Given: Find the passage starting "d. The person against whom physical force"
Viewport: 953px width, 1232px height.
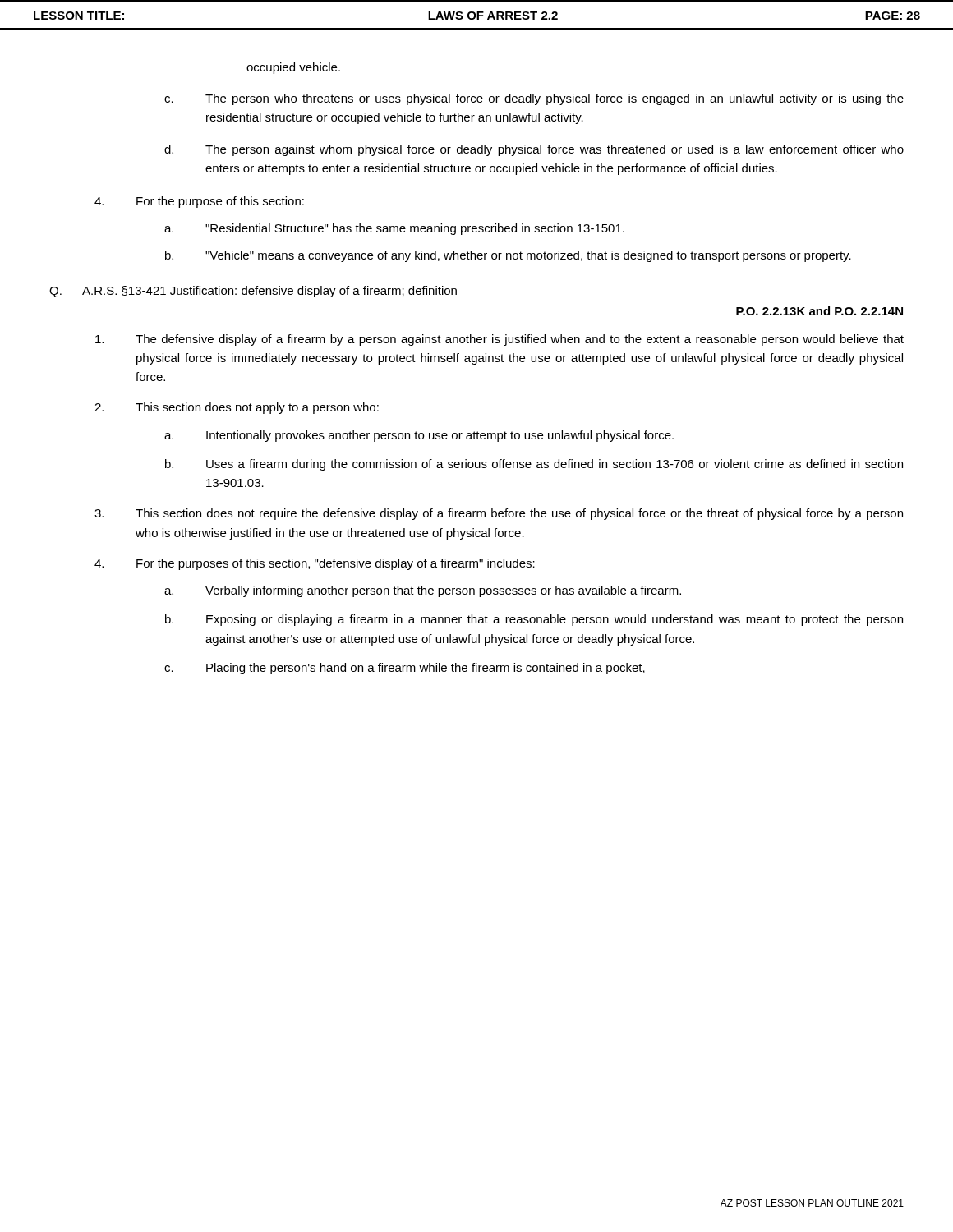Looking at the screenshot, I should coord(534,159).
